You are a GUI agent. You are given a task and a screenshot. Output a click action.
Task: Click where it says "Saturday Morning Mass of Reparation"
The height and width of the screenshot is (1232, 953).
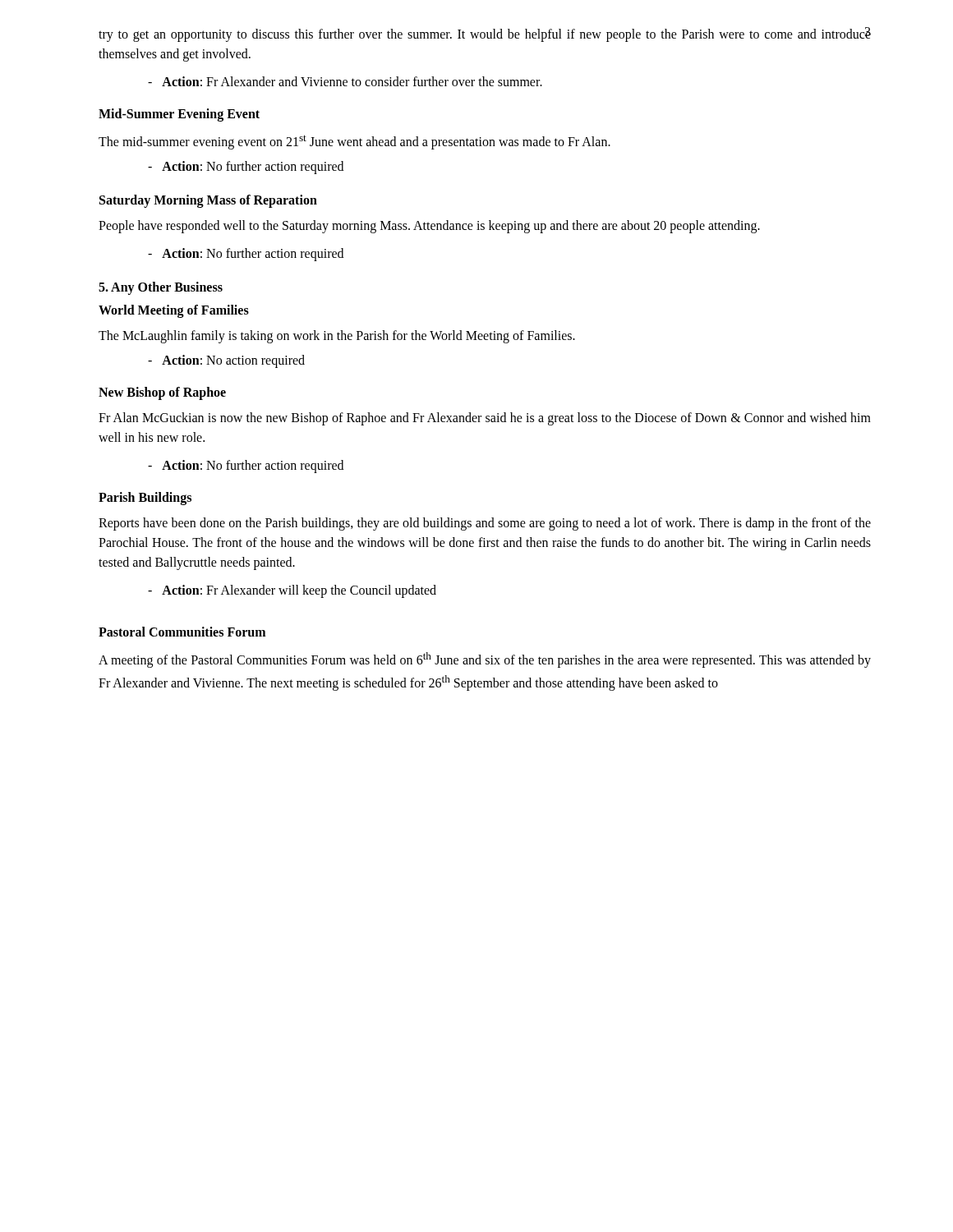click(x=208, y=200)
